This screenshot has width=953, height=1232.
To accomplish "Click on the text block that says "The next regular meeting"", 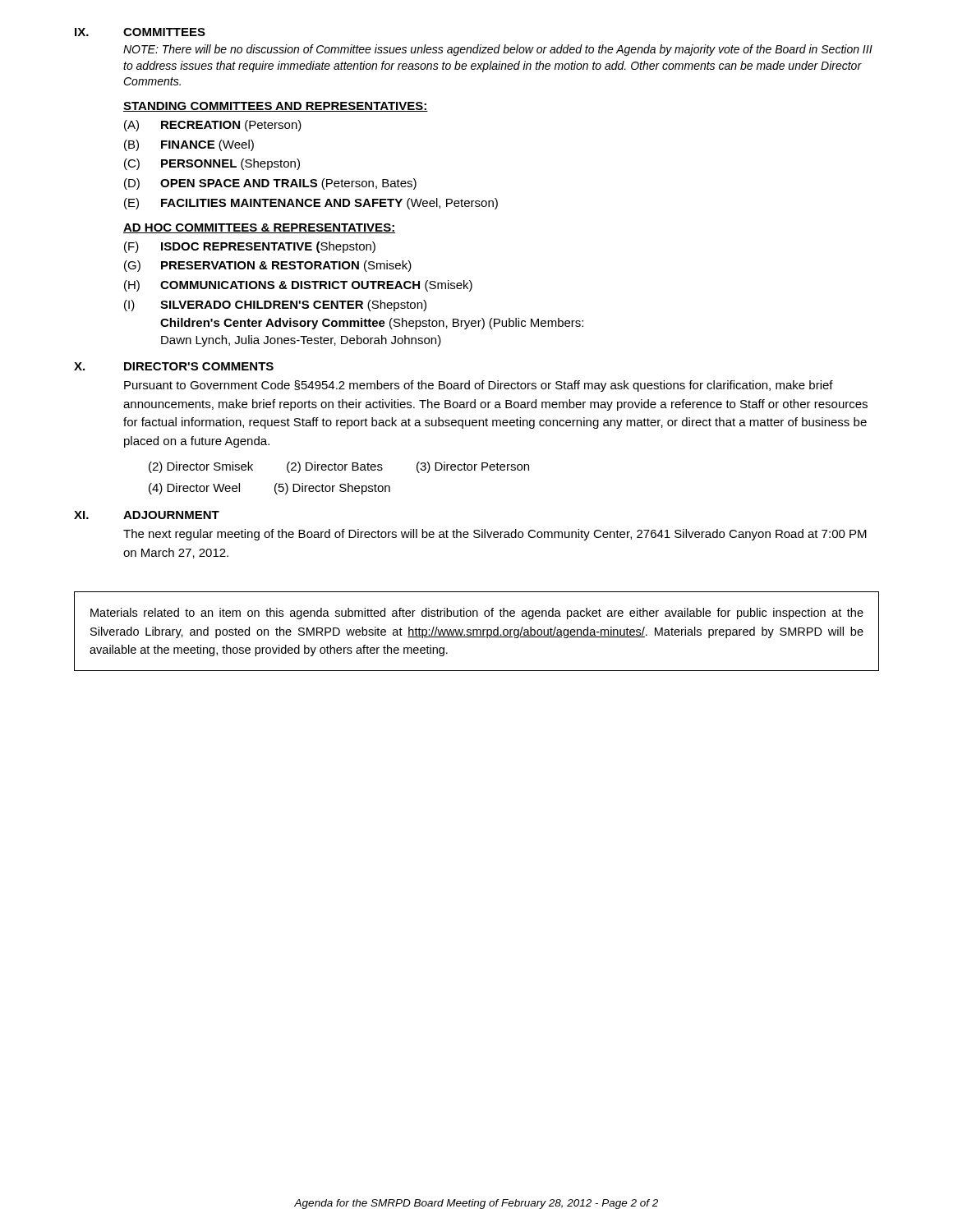I will tap(495, 543).
